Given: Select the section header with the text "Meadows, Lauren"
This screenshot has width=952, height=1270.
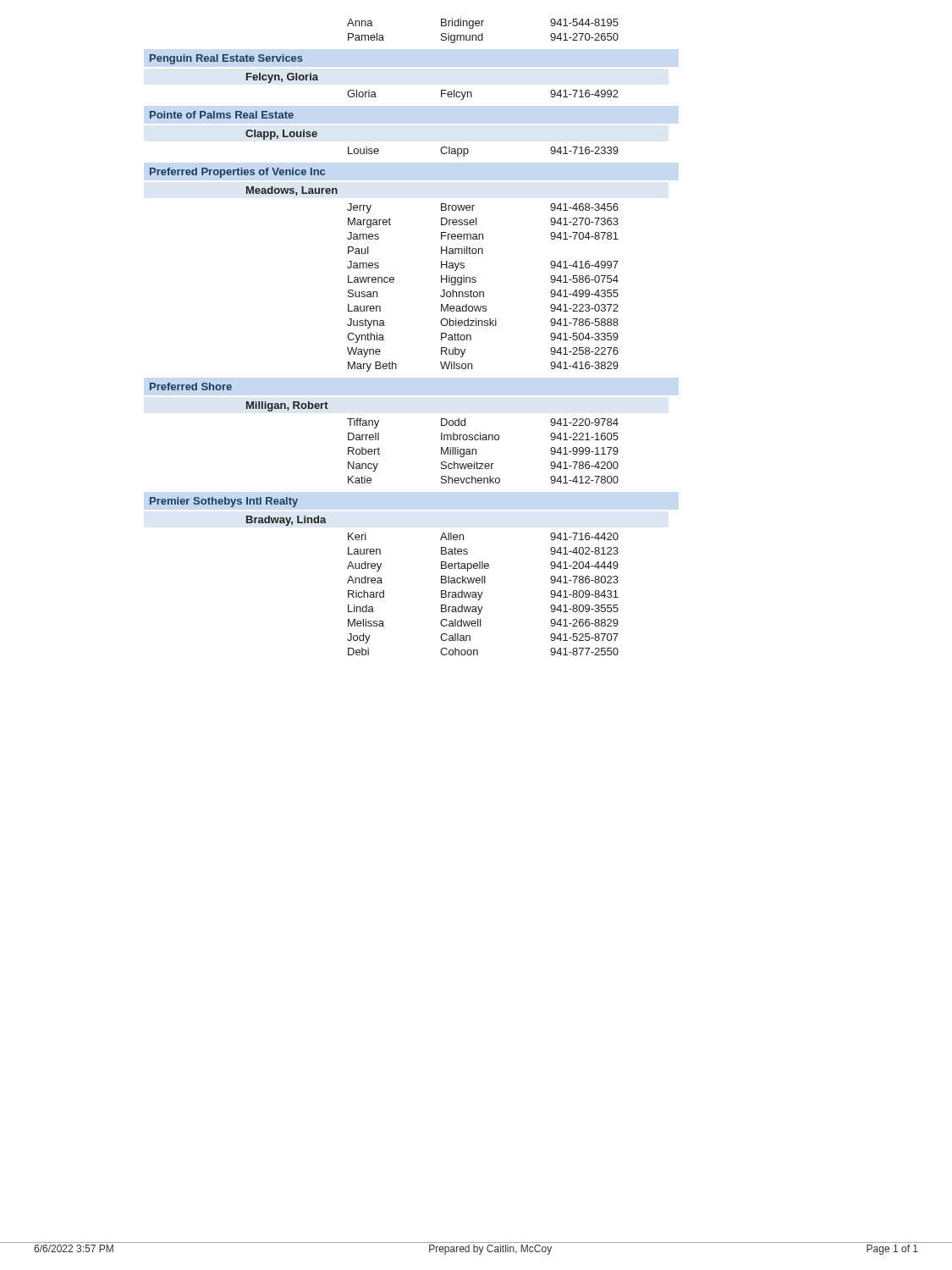Looking at the screenshot, I should [x=292, y=190].
